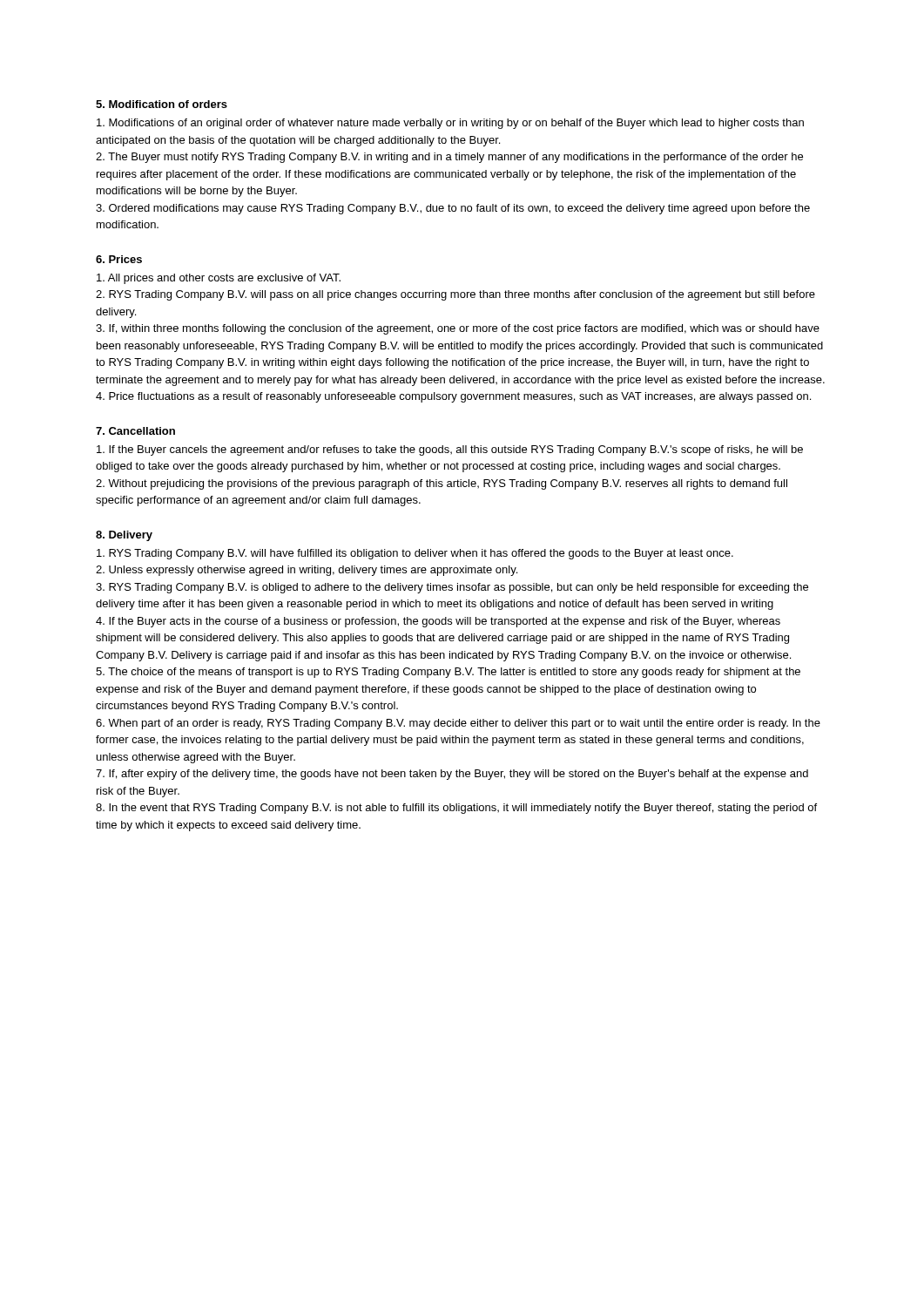Image resolution: width=924 pixels, height=1307 pixels.
Task: Click on the text block with the text "If the Buyer cancels the agreement"
Action: click(462, 474)
